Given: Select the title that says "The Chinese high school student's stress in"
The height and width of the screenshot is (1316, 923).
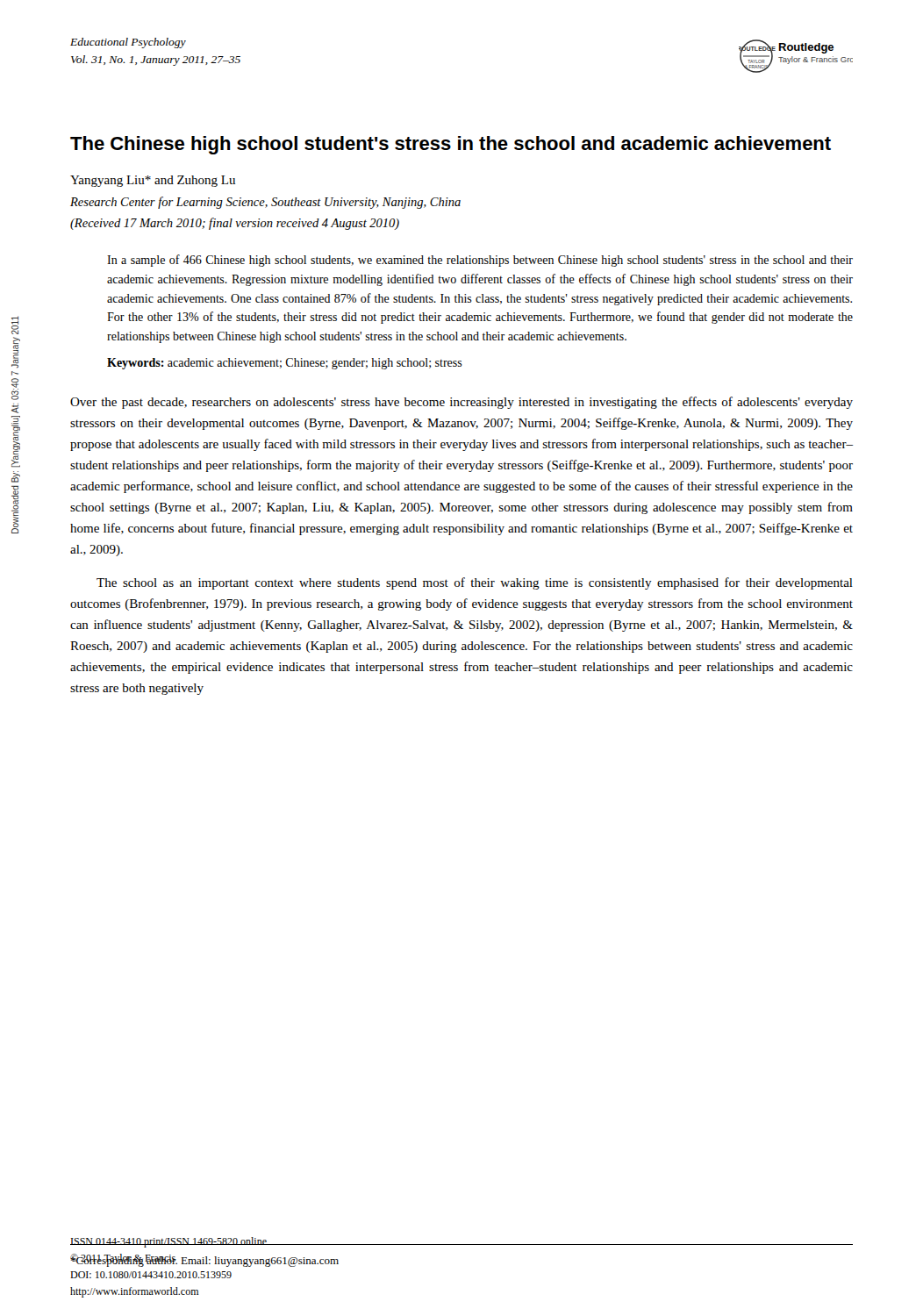Looking at the screenshot, I should tap(462, 144).
